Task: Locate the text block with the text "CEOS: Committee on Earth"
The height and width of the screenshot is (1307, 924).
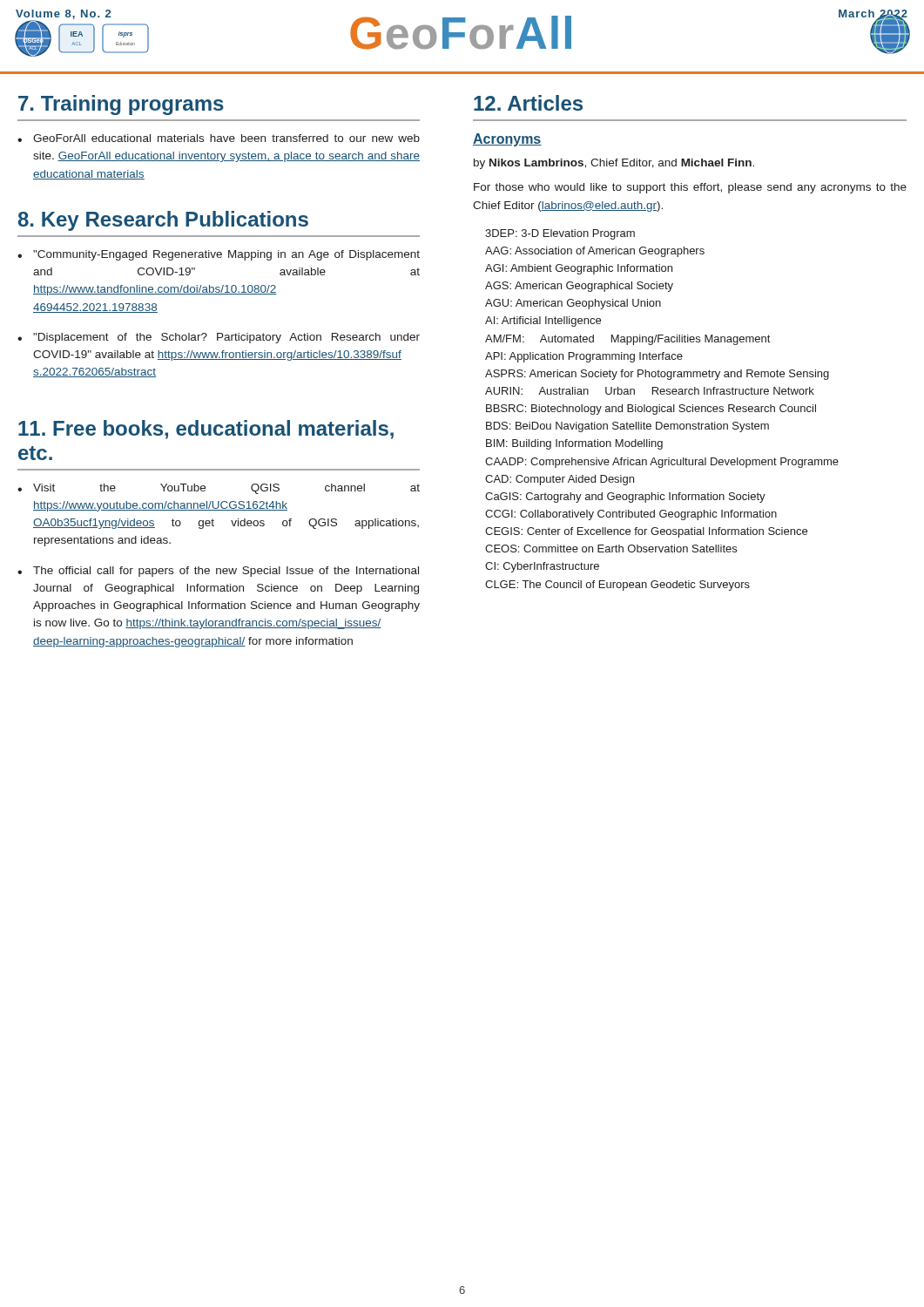Action: (611, 549)
